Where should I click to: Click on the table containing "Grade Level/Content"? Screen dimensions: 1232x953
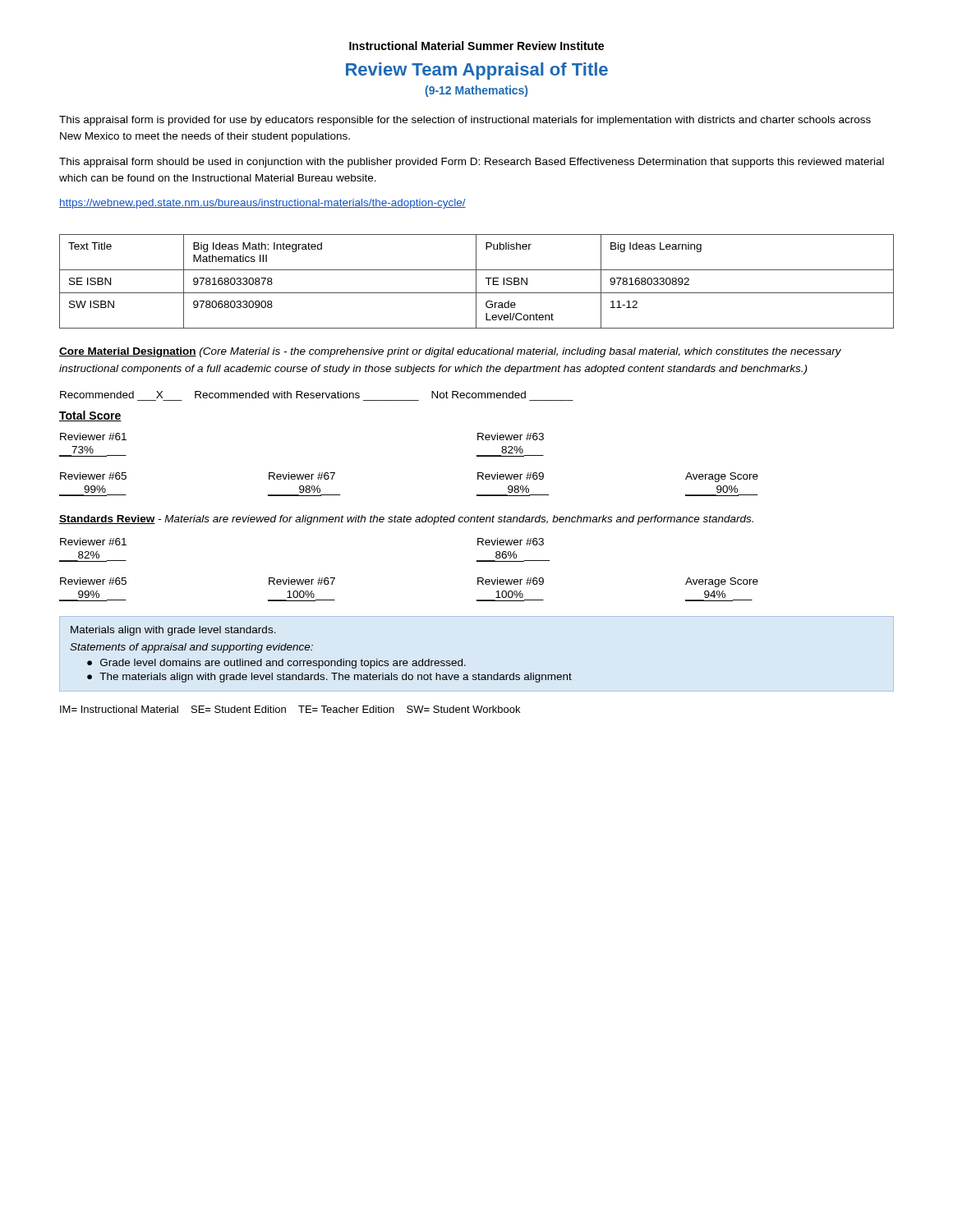(476, 282)
